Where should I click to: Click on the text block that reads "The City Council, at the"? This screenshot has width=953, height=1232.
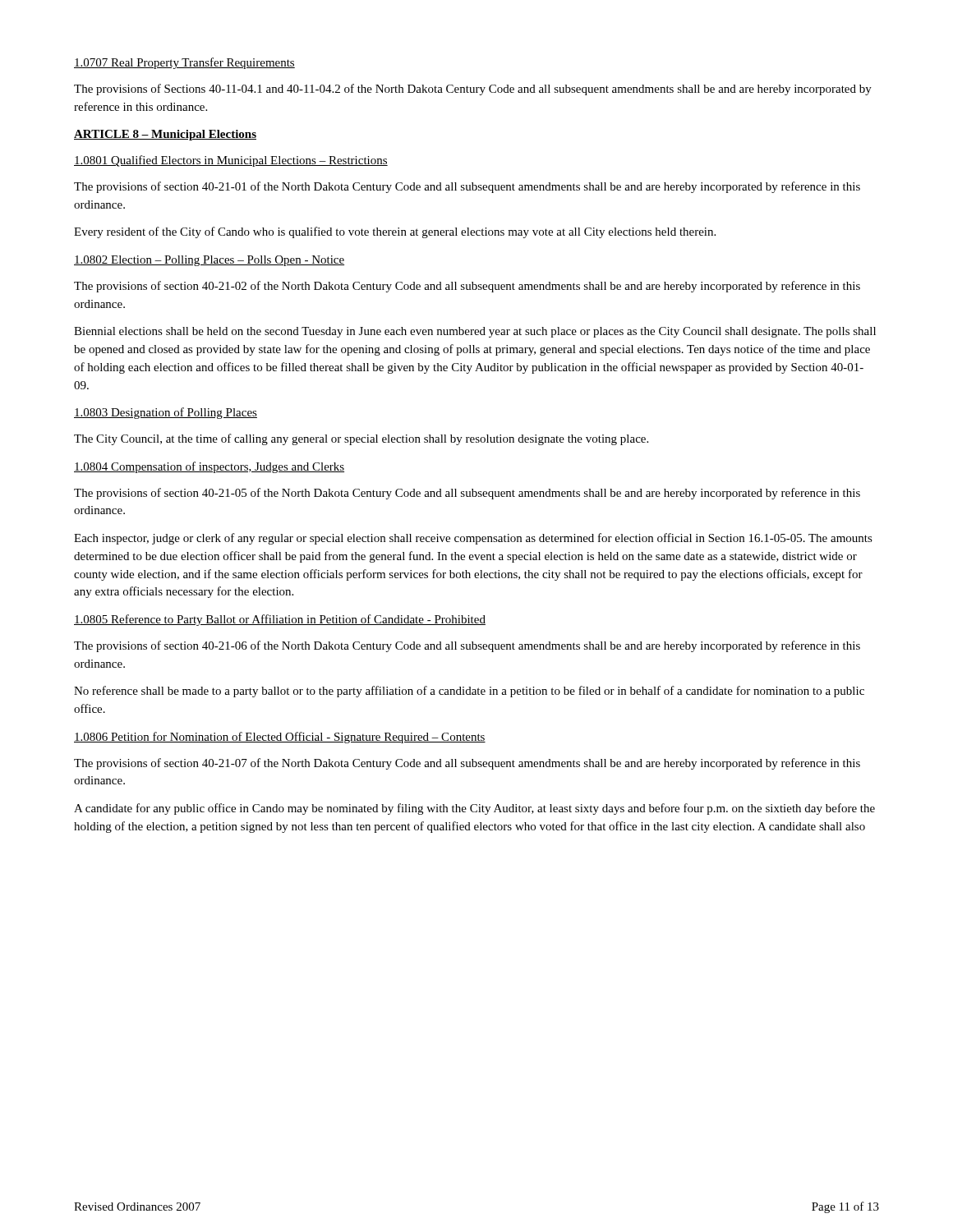[x=476, y=439]
